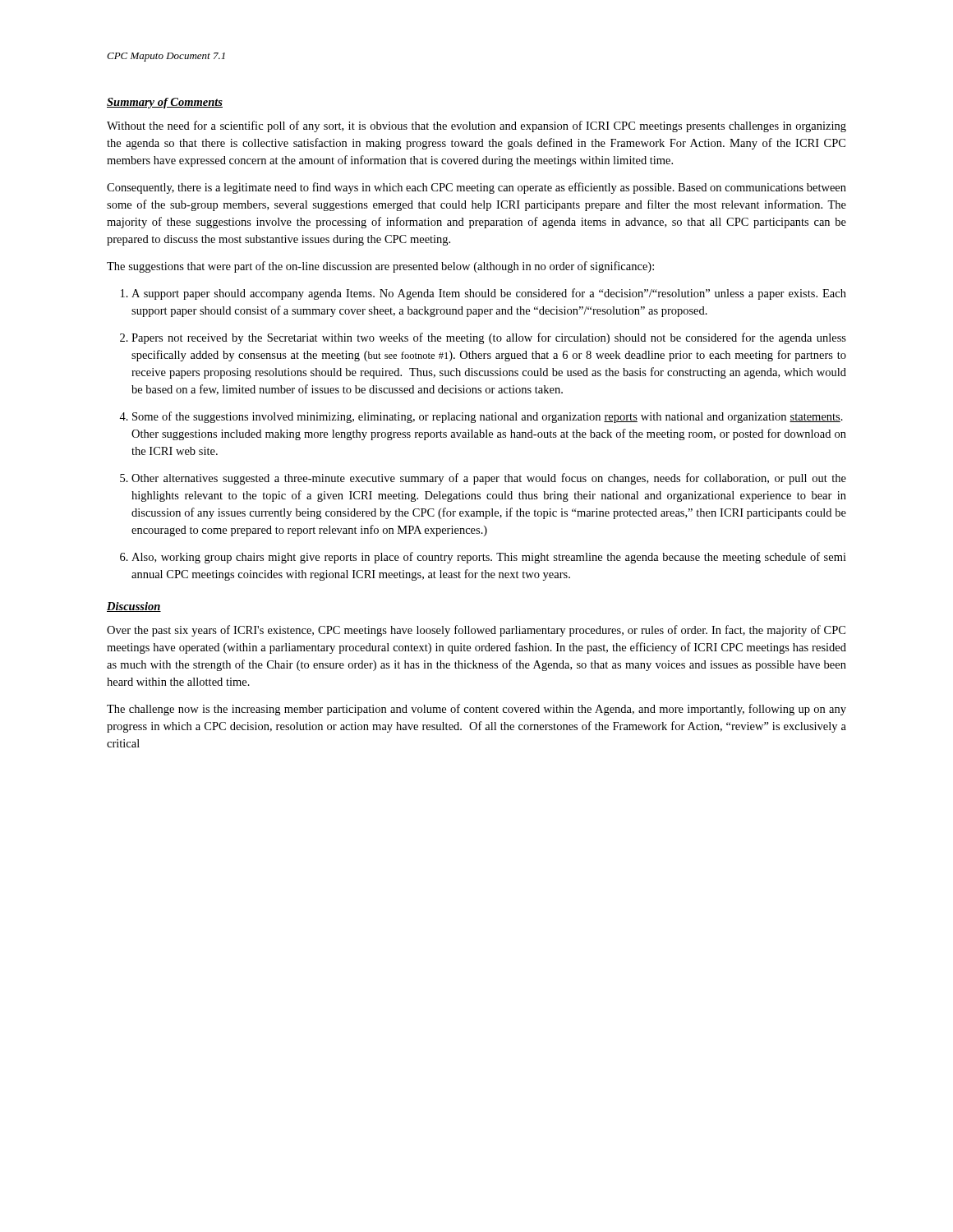Point to the element starting "The challenge now is the"
953x1232 pixels.
pos(476,727)
